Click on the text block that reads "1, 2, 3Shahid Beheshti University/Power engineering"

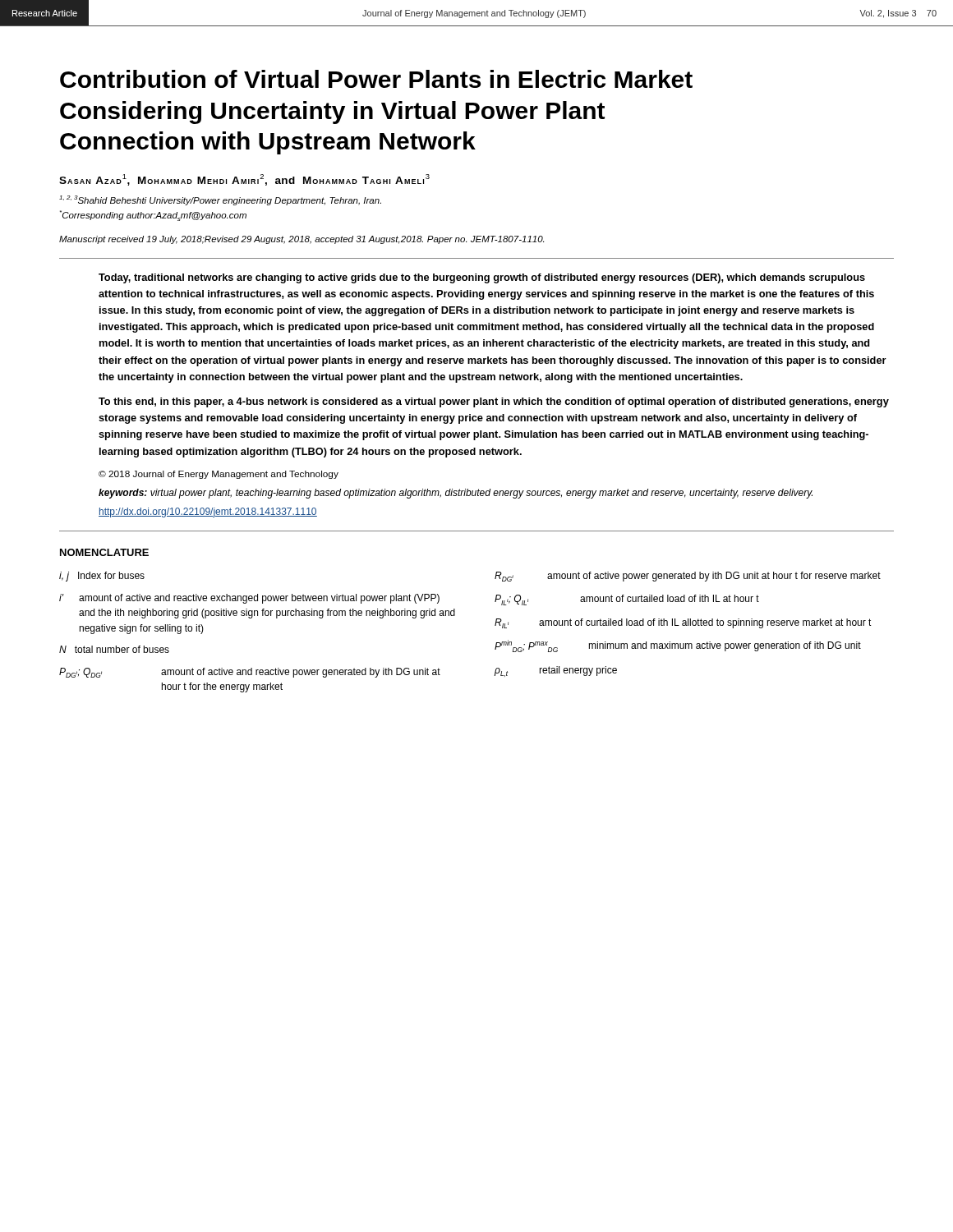[x=221, y=208]
